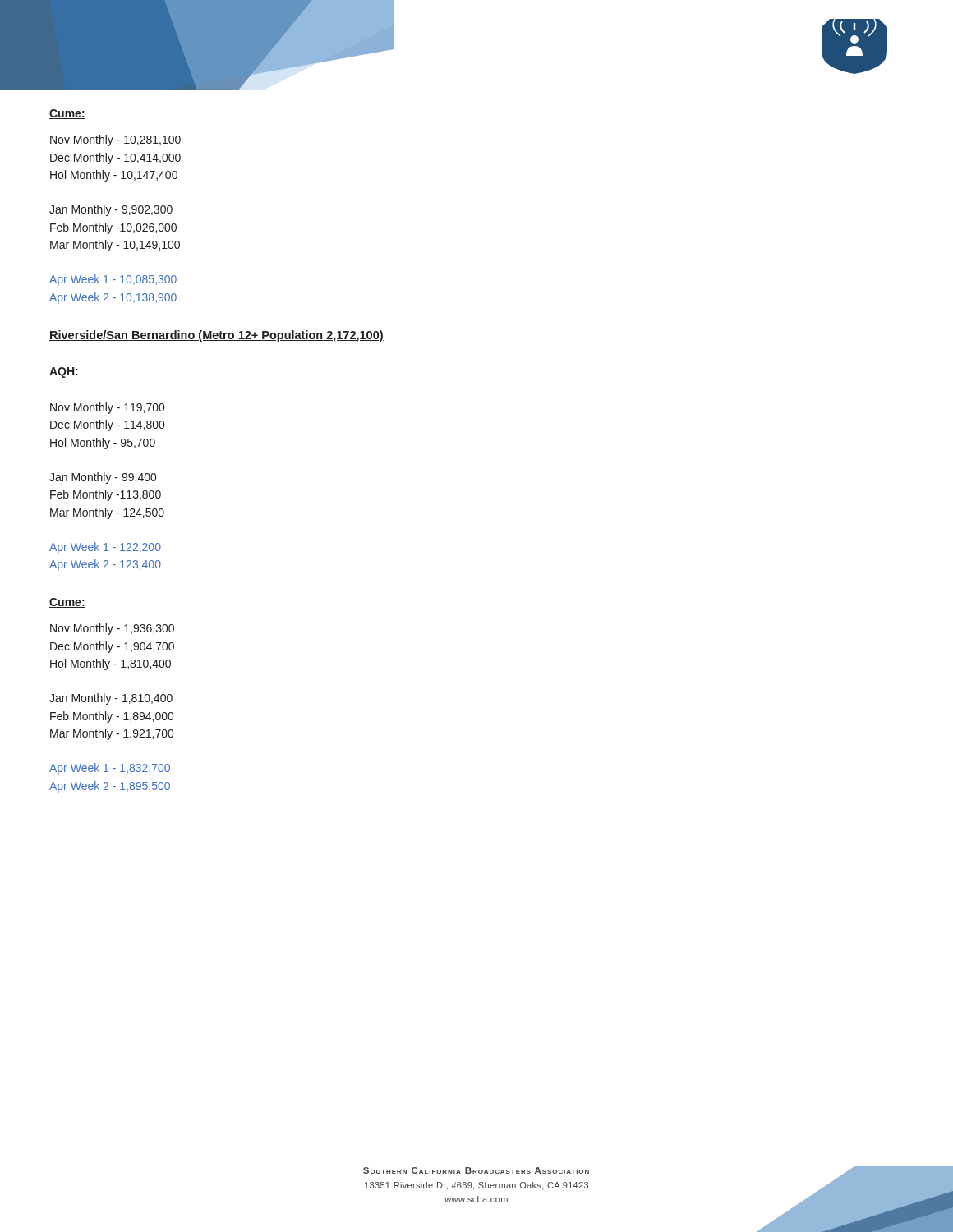
Task: Find the text block with the text "Apr Week 1 - 10,085,300"
Action: point(113,288)
